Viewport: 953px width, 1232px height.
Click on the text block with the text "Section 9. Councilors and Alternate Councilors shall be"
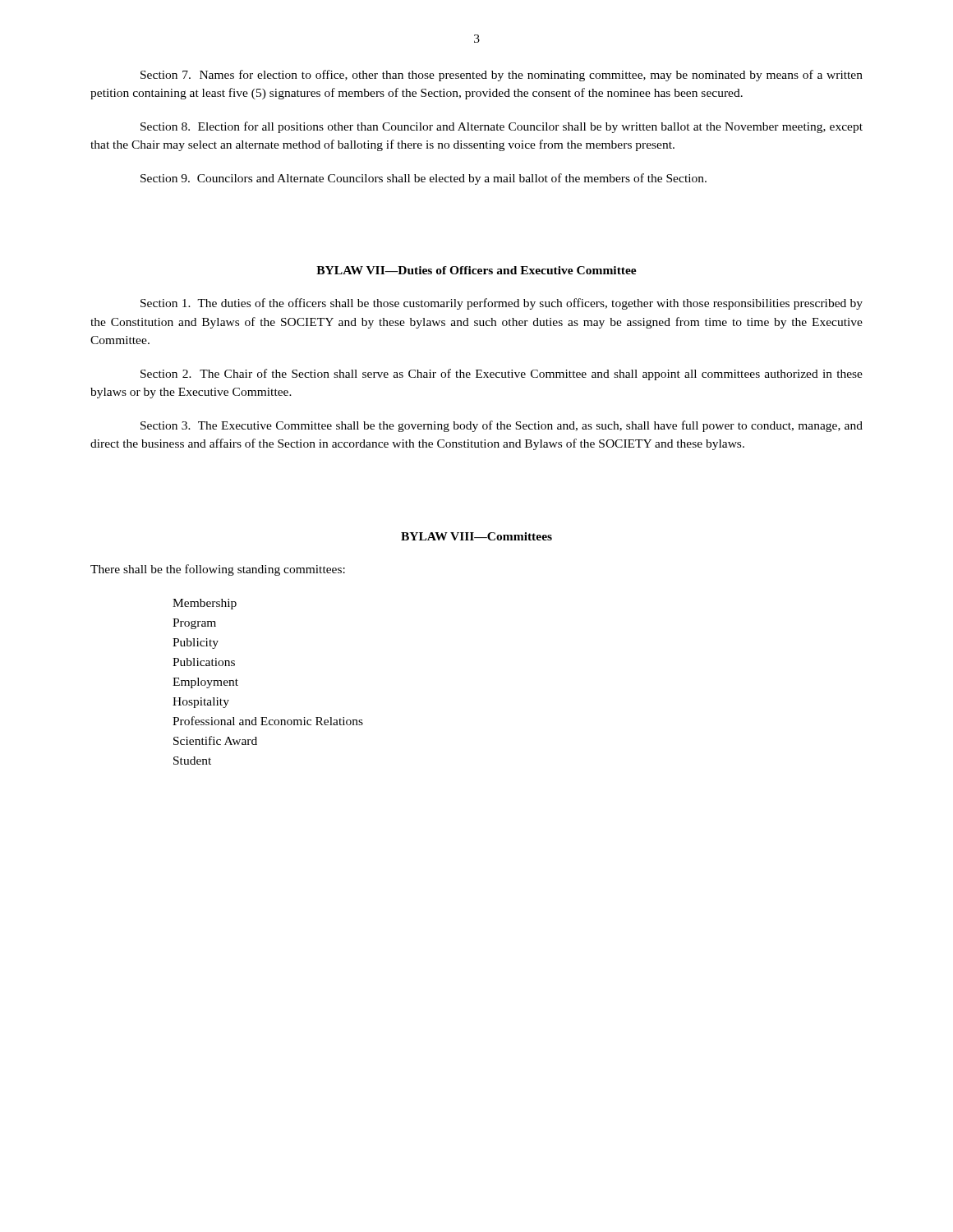pyautogui.click(x=476, y=178)
